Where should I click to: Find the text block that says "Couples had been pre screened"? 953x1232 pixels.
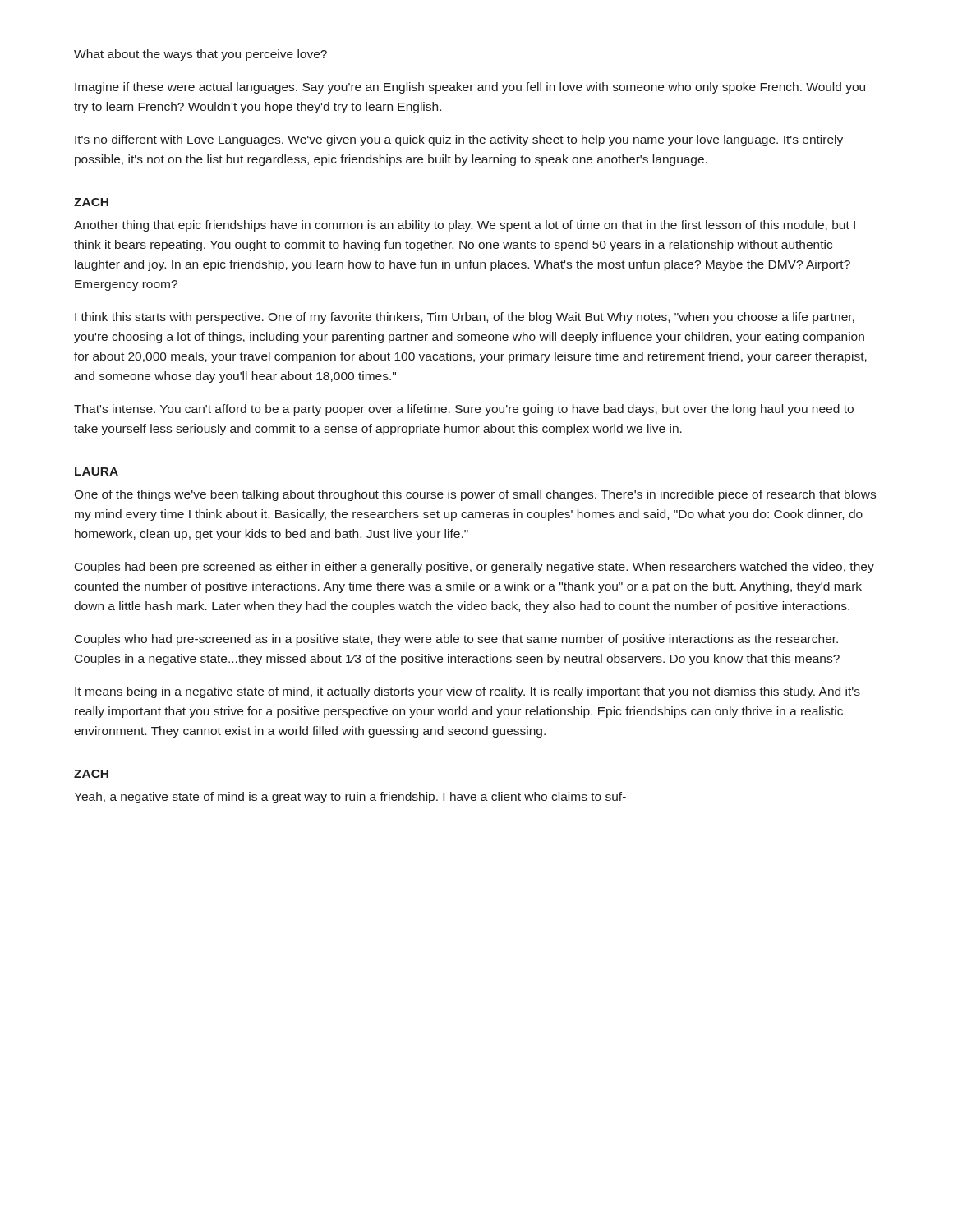[x=474, y=586]
